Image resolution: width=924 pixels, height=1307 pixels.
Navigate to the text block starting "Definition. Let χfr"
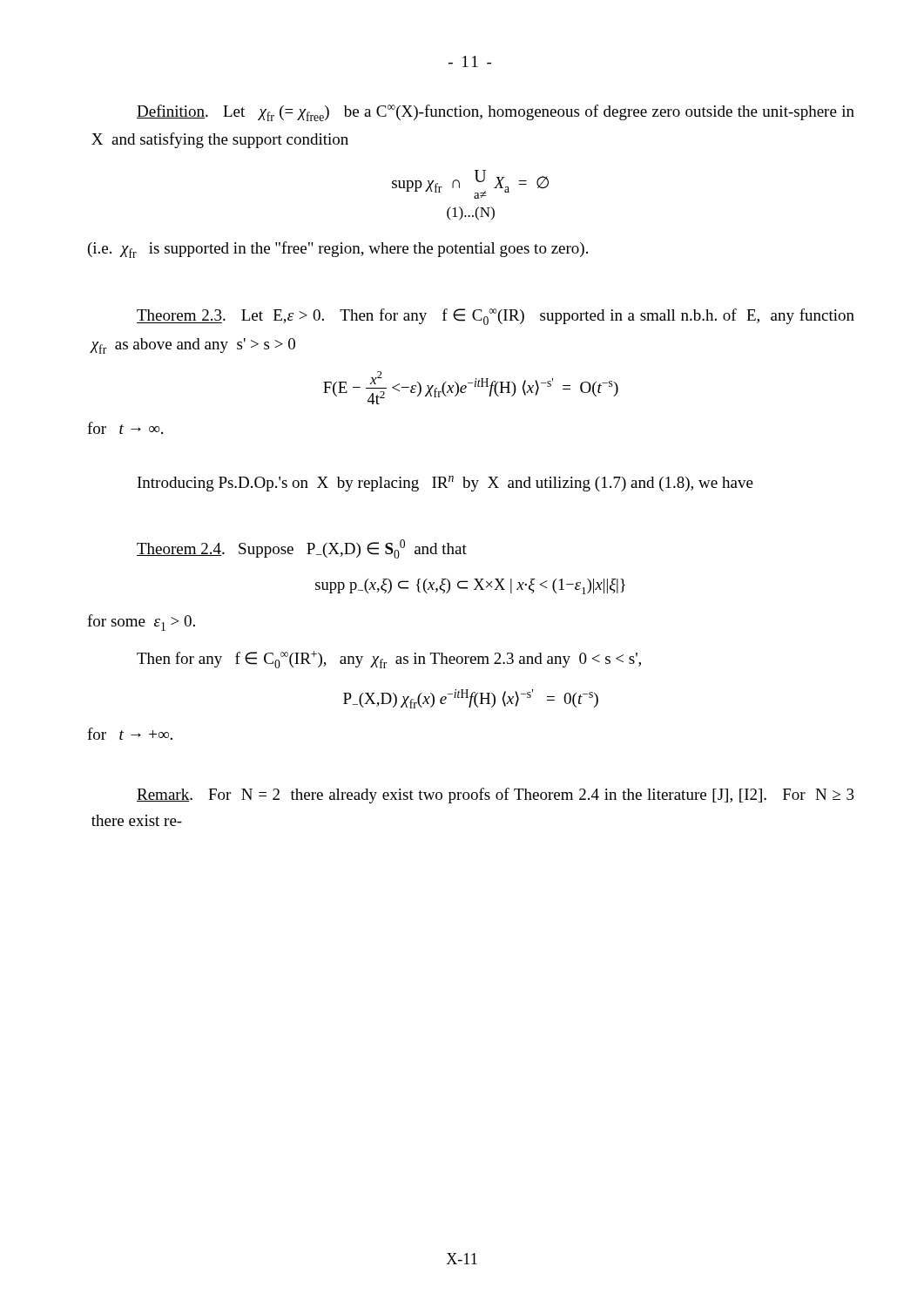pos(471,125)
